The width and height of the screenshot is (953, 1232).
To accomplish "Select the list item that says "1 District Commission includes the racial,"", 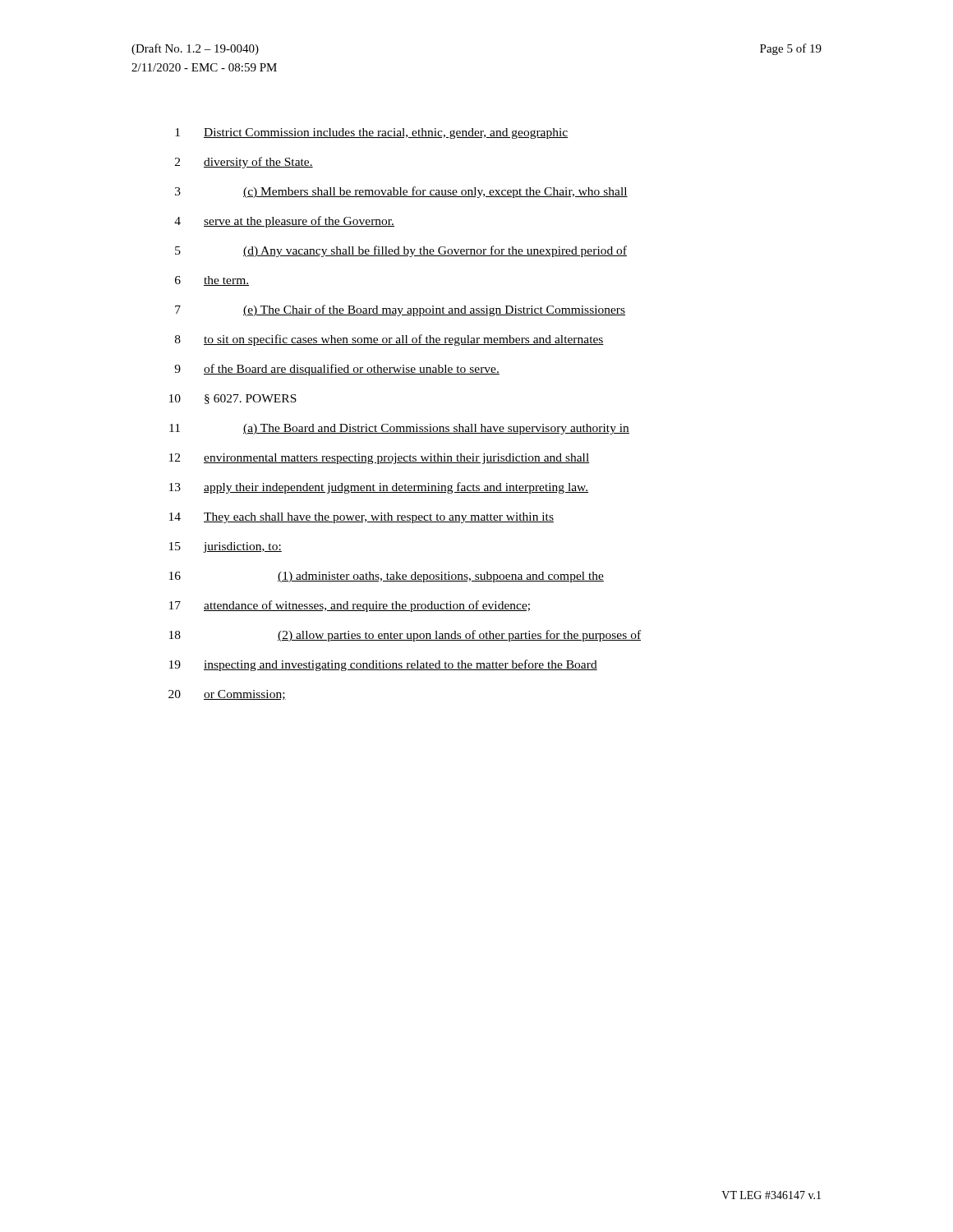I will tap(476, 132).
